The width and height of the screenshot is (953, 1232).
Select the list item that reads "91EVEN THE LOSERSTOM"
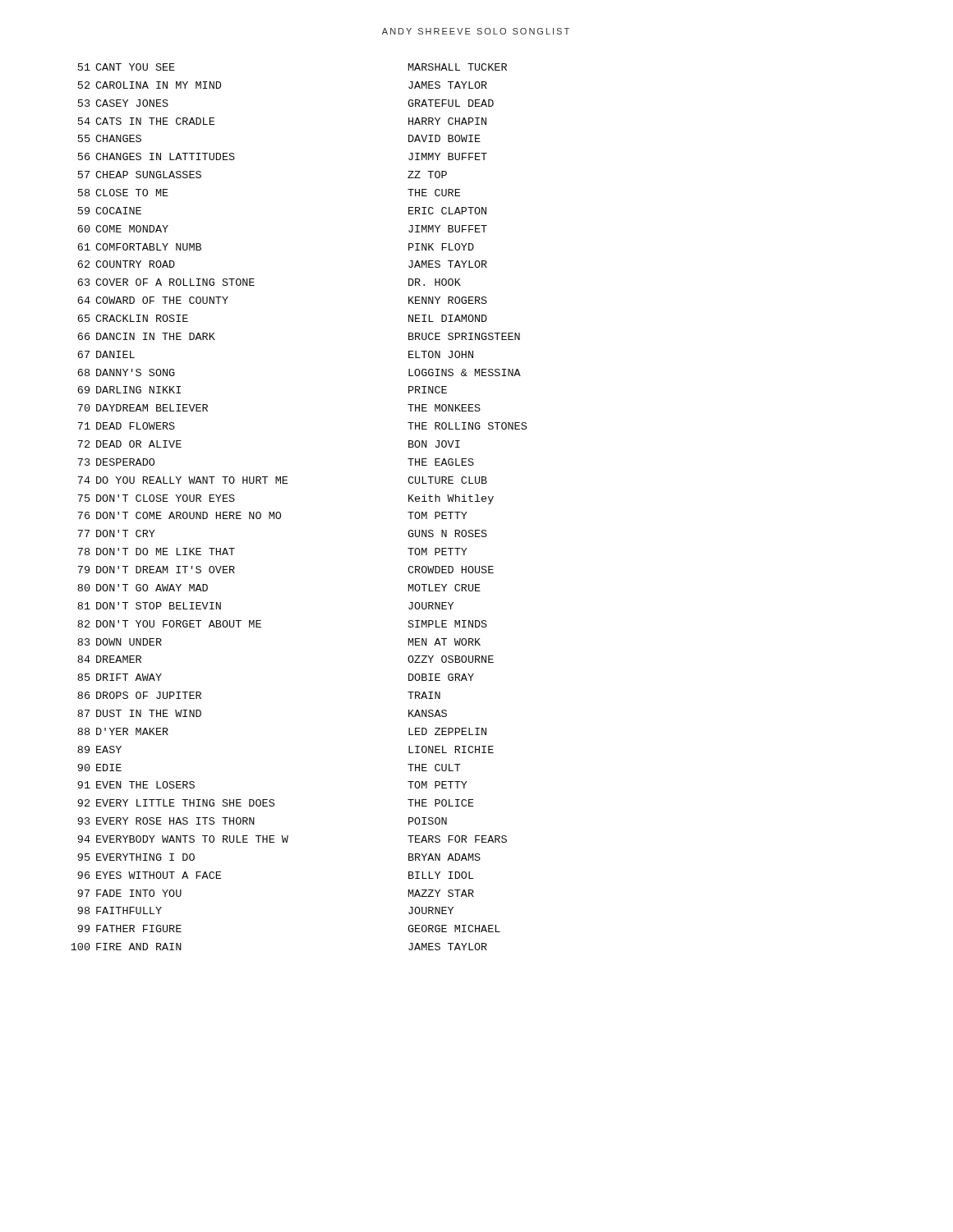[x=112, y=785]
